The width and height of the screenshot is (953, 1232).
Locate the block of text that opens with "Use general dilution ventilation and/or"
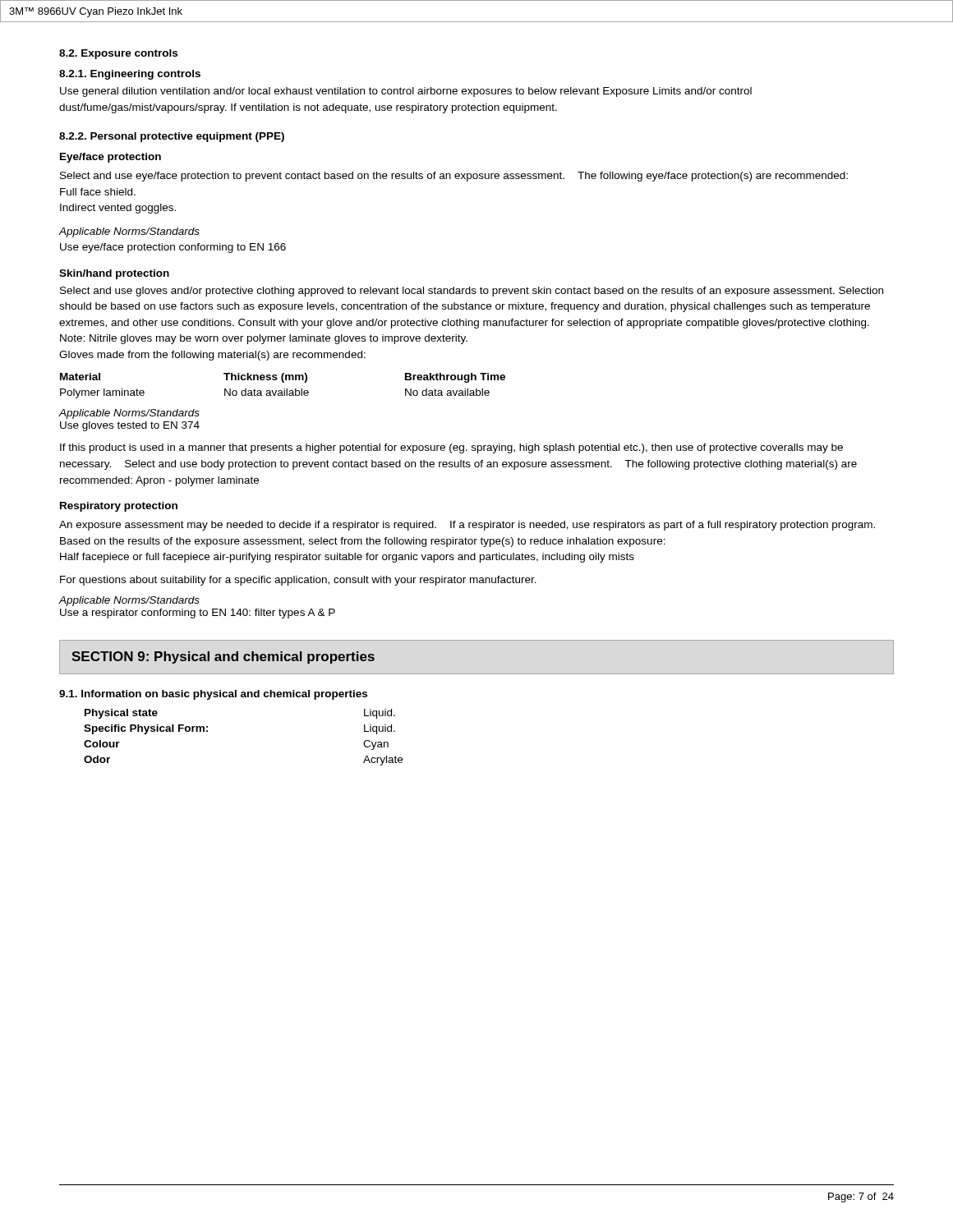(x=406, y=99)
